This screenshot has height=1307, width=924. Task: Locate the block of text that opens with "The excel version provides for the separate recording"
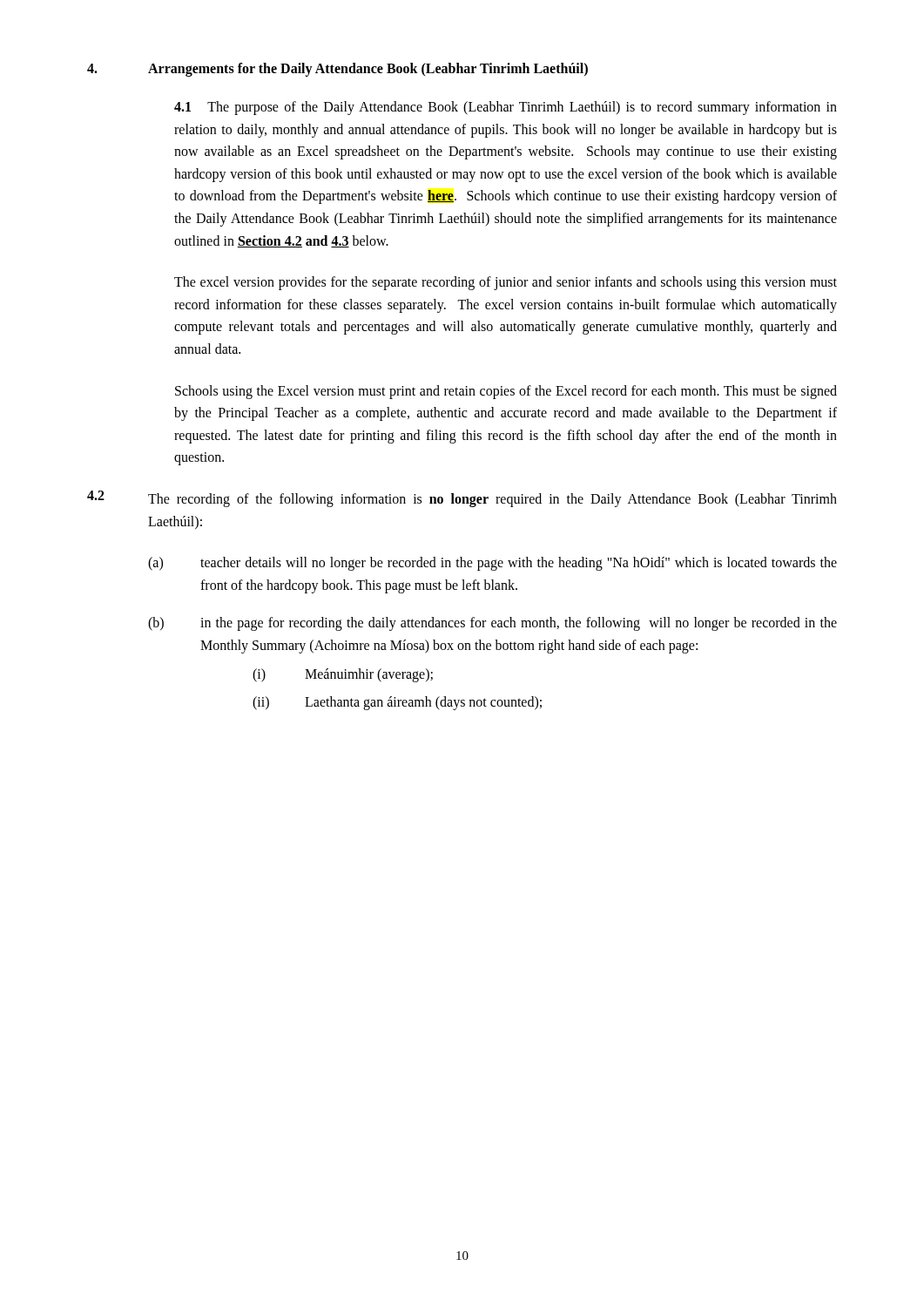click(506, 315)
